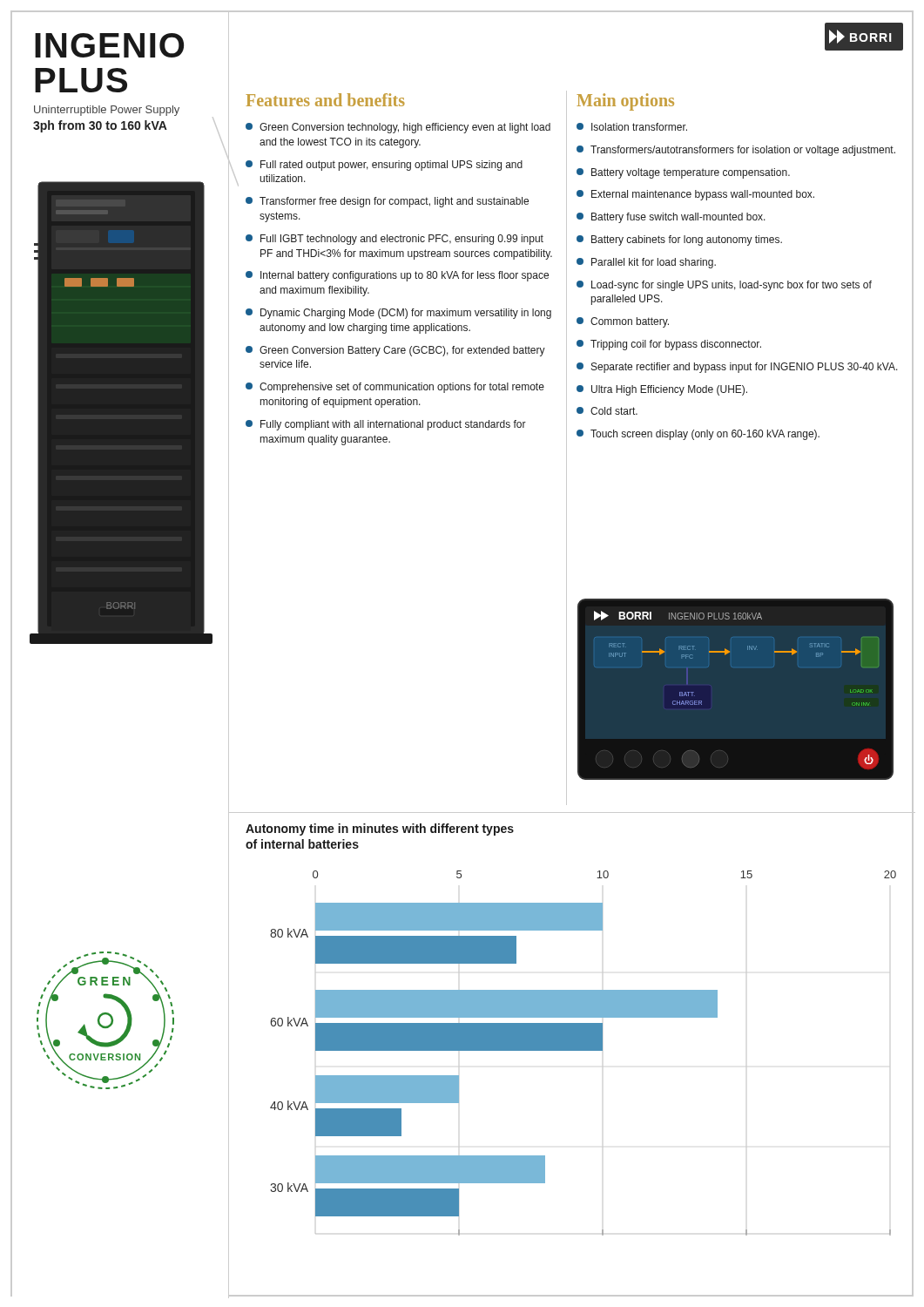Locate the text block starting "Full IGBT technology"
The image size is (924, 1307).
pyautogui.click(x=400, y=246)
